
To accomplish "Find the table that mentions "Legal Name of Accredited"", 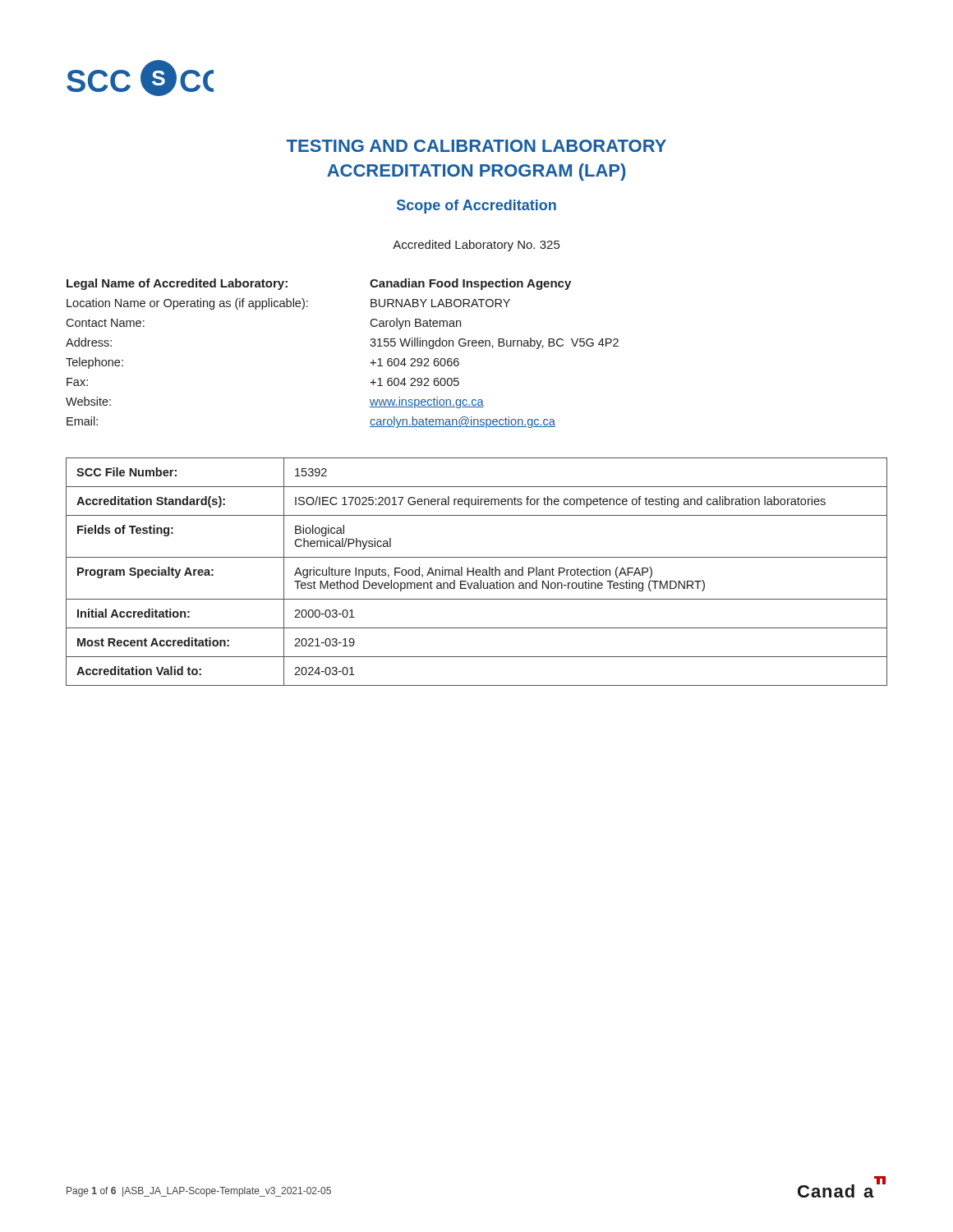I will coord(476,352).
